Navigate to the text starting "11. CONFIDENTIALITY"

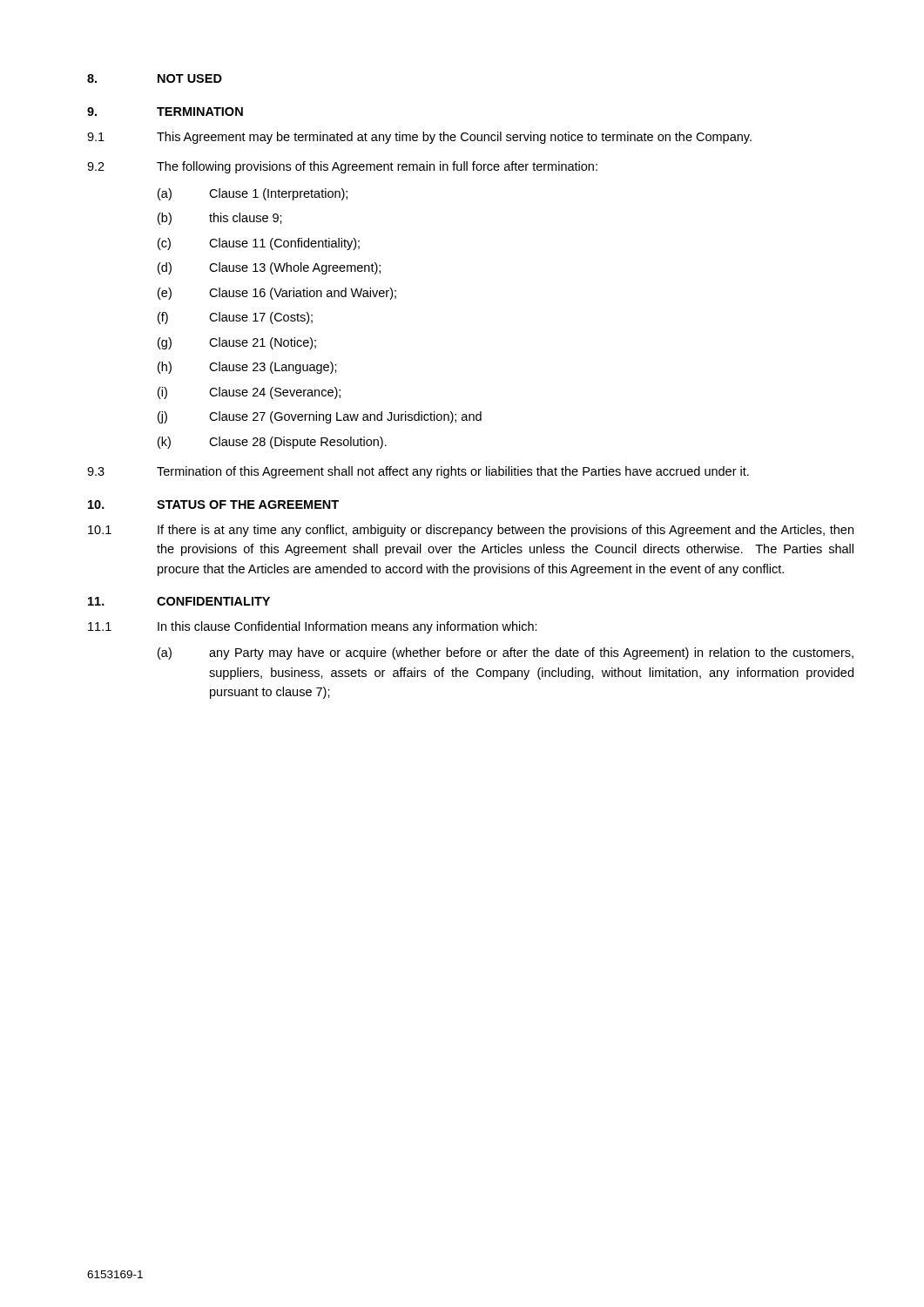(179, 601)
